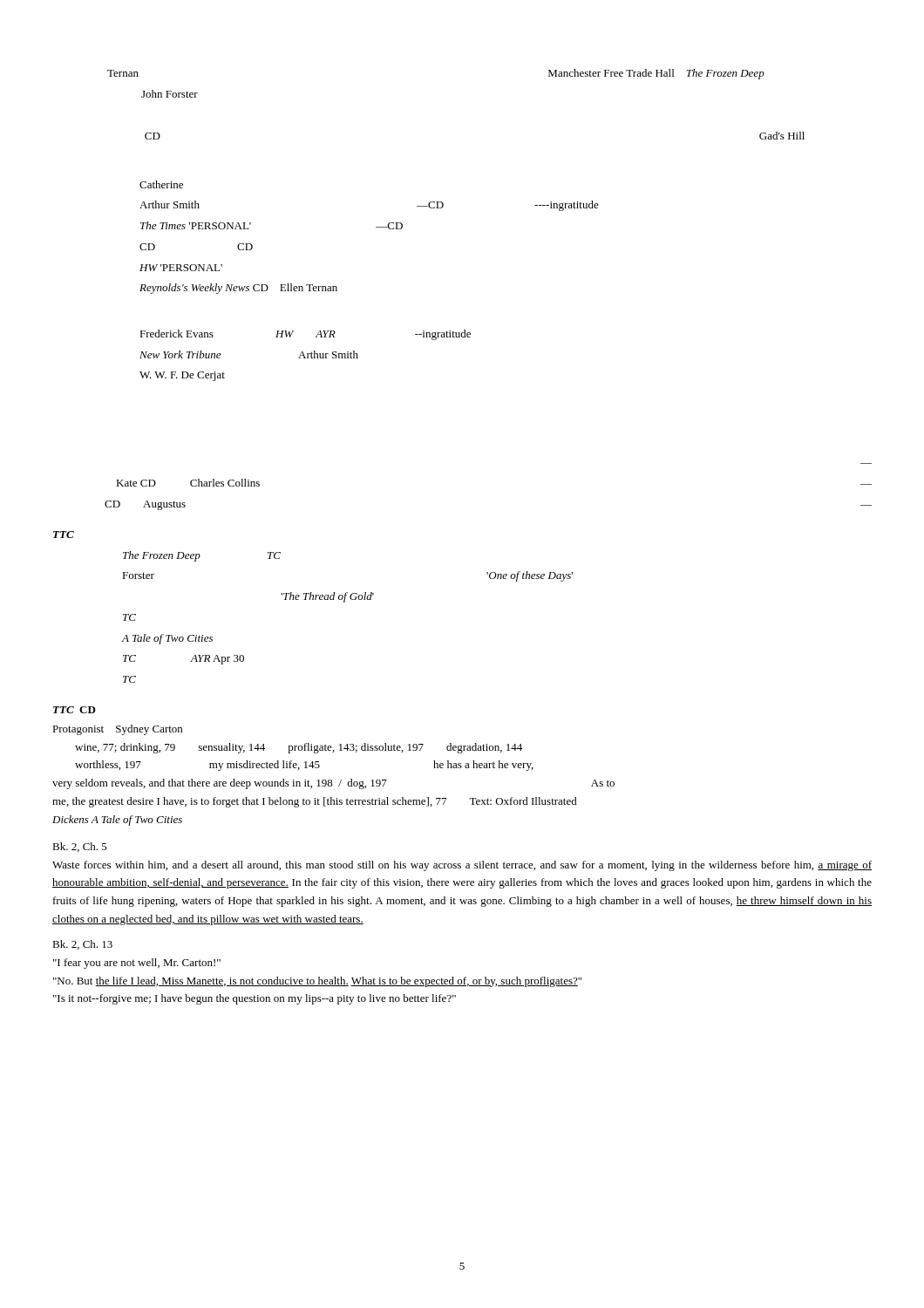Select the element starting "Frederick Evans HW AYR --ingratitude"

pos(305,355)
